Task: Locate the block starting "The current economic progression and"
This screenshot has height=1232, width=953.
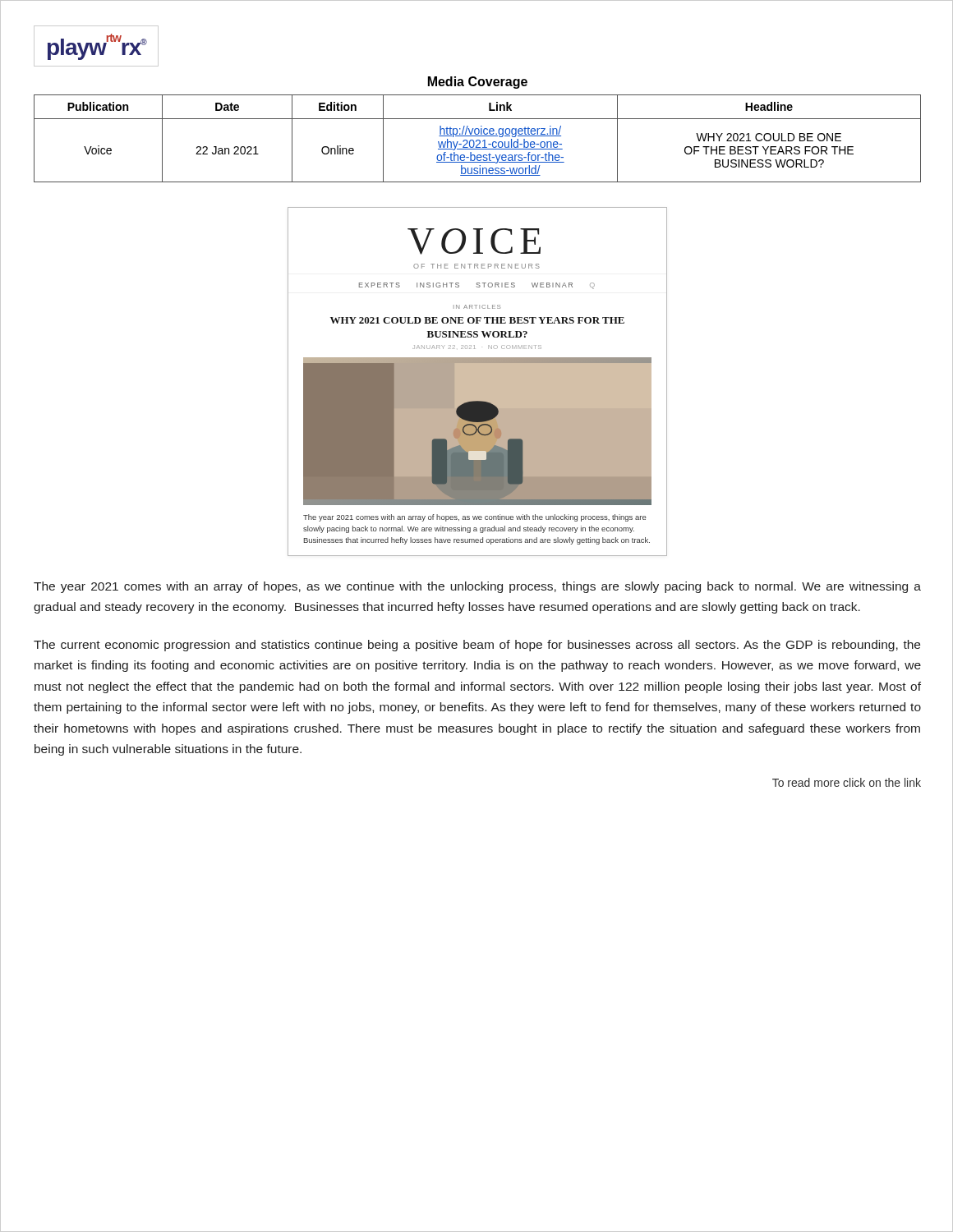Action: click(x=477, y=697)
